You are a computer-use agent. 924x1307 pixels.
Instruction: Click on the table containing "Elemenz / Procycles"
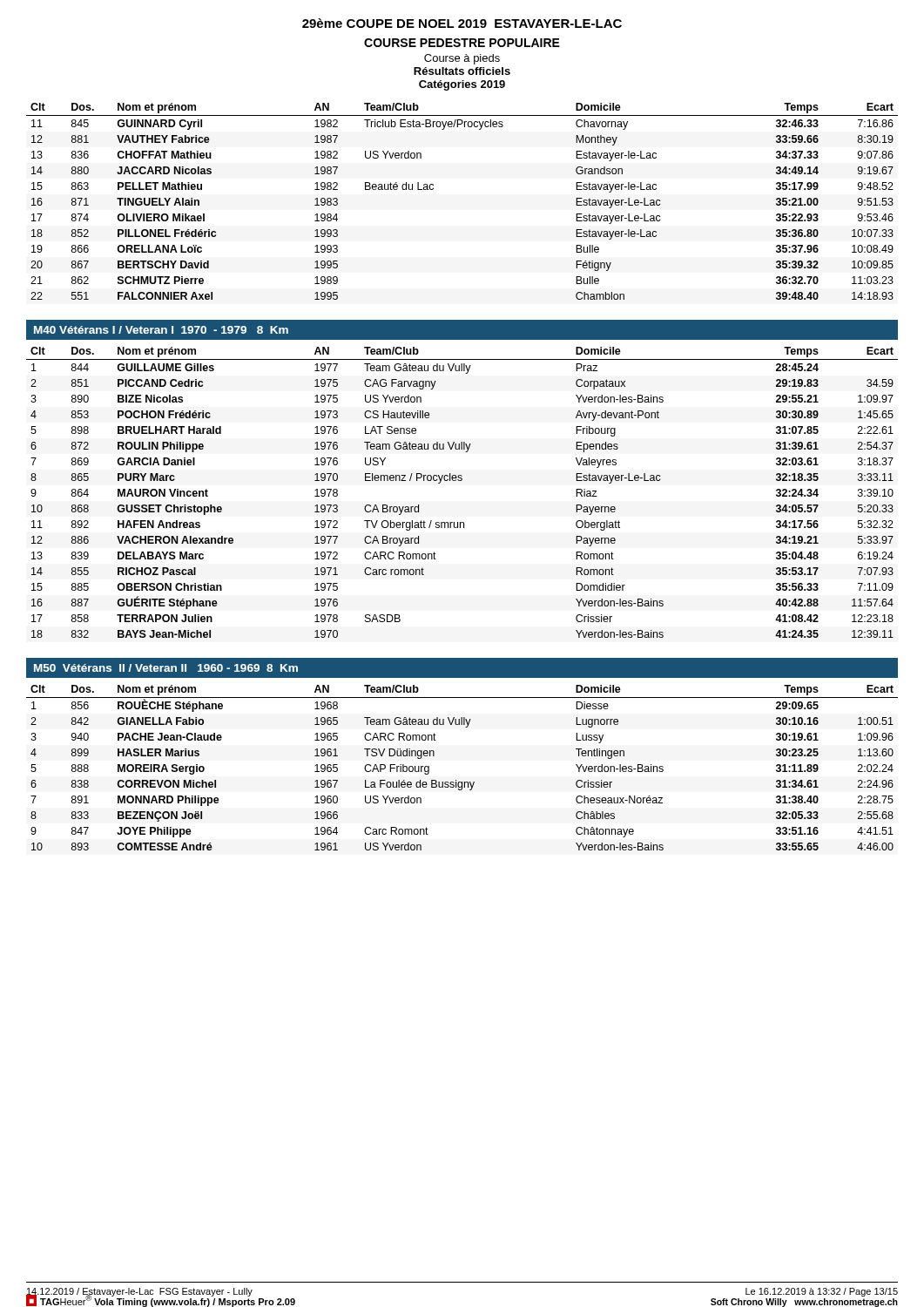click(x=462, y=493)
